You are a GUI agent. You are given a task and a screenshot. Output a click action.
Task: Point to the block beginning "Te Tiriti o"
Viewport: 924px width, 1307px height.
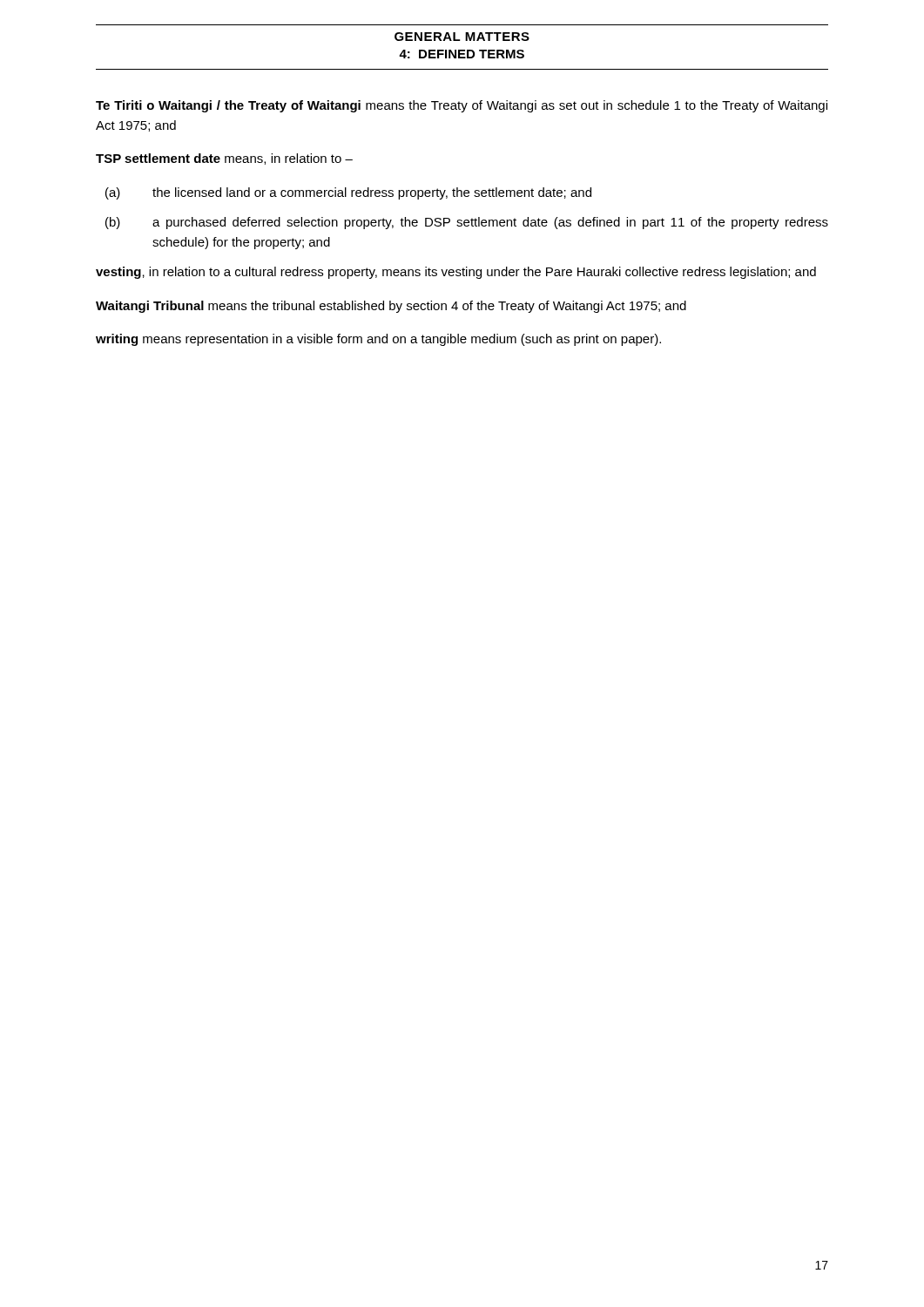(x=462, y=115)
